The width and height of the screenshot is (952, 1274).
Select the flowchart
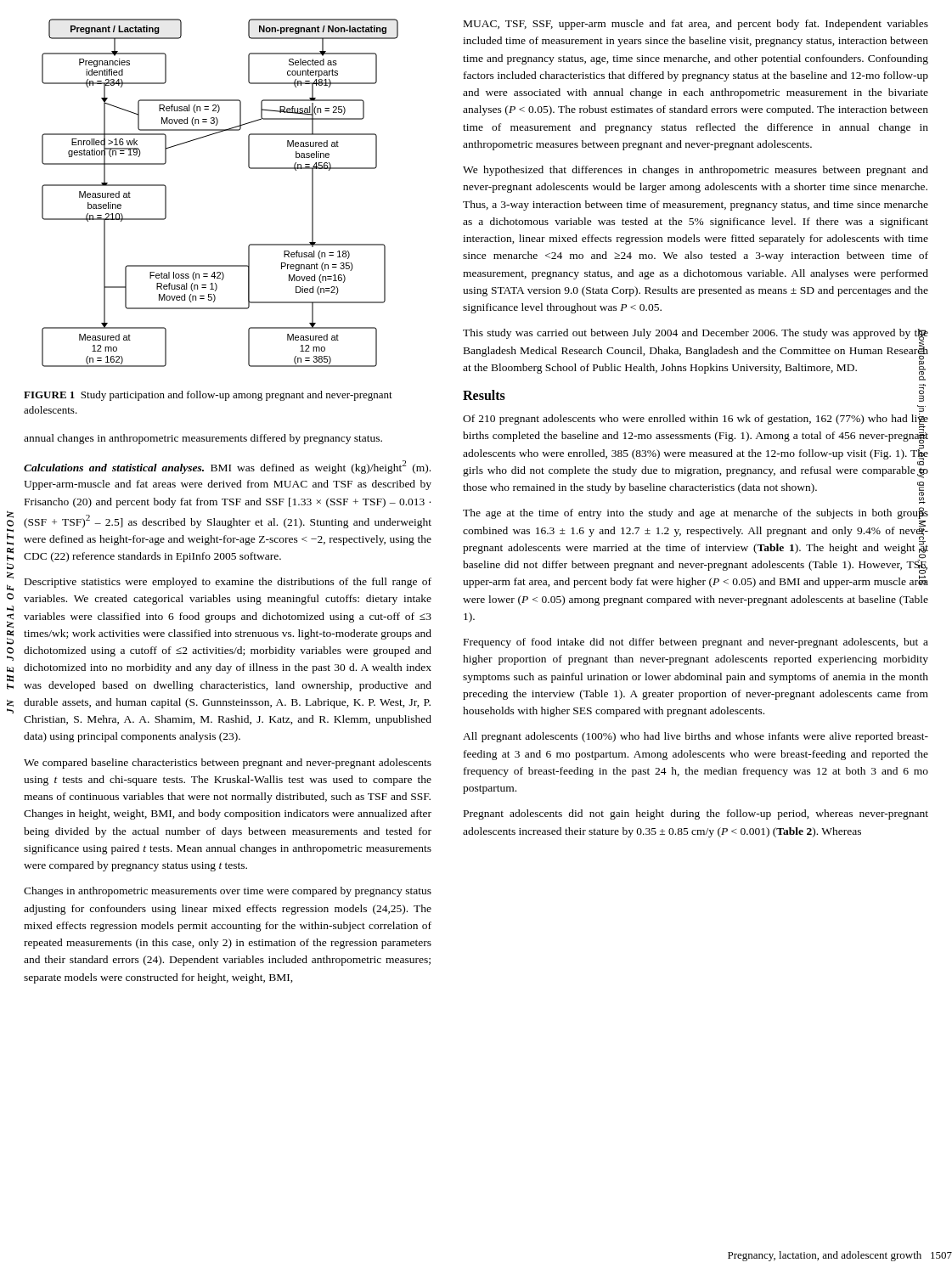click(219, 200)
